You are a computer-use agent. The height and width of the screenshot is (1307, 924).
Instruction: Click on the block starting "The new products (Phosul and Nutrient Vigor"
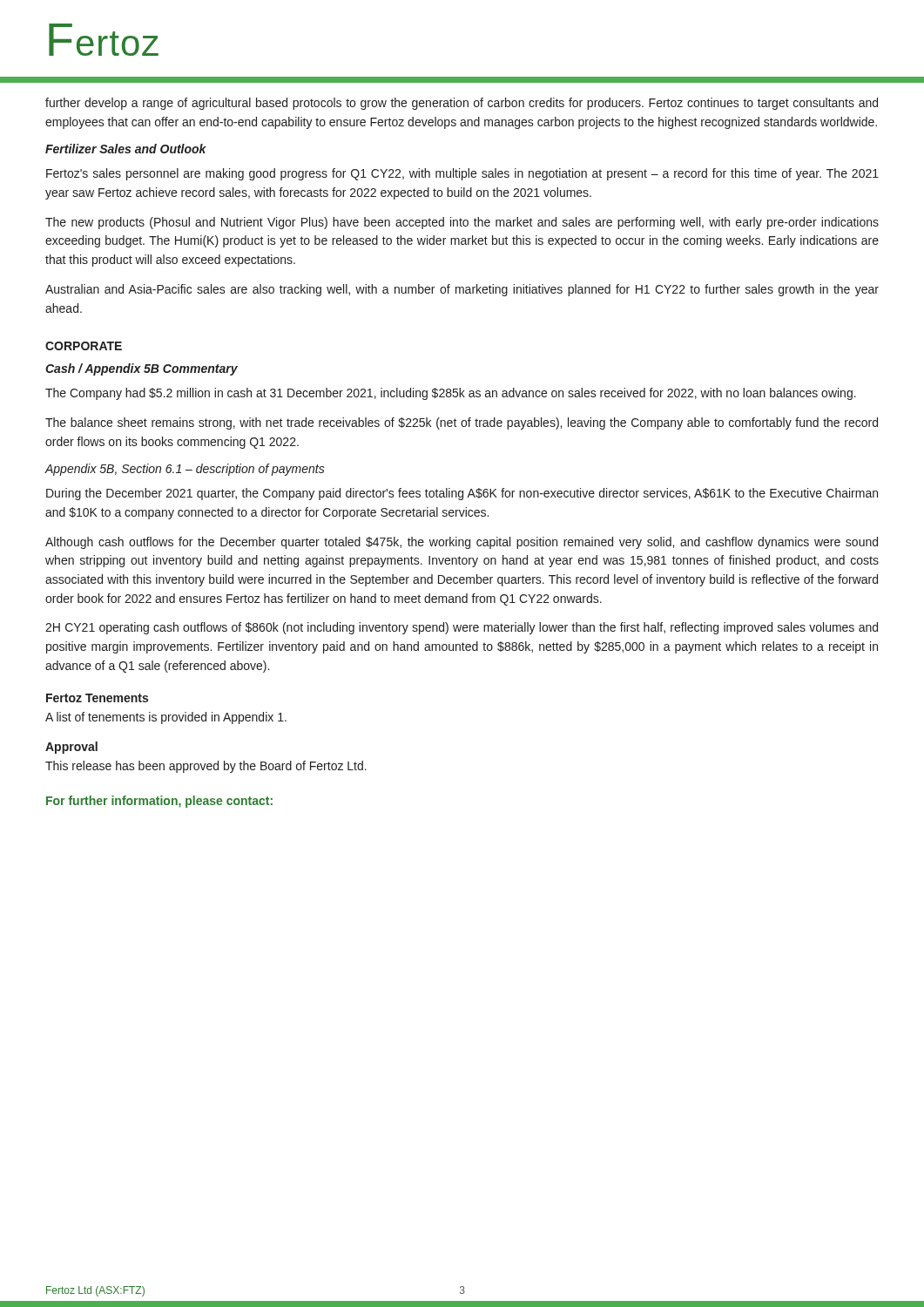coord(462,242)
